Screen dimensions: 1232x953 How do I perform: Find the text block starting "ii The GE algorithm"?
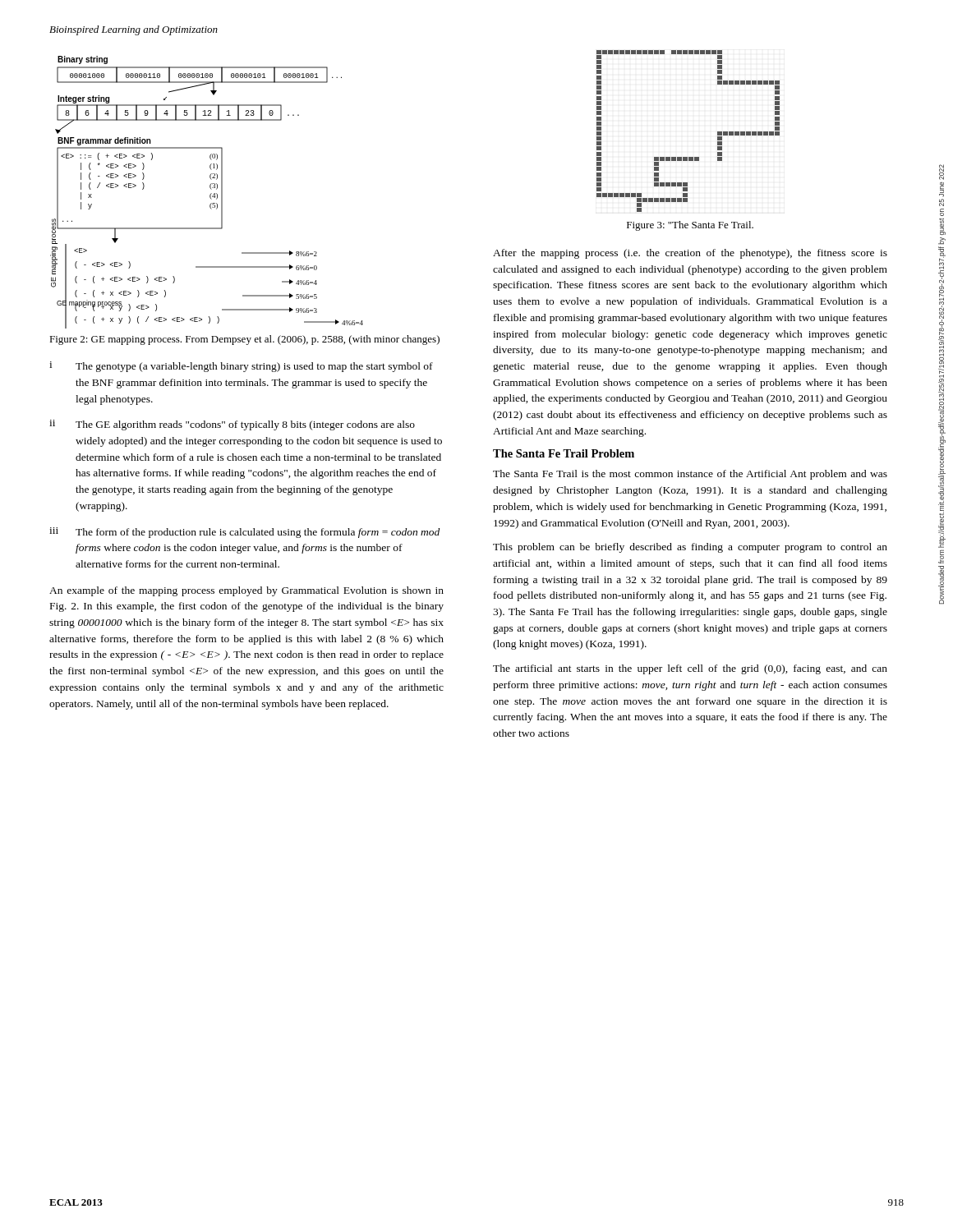(246, 465)
